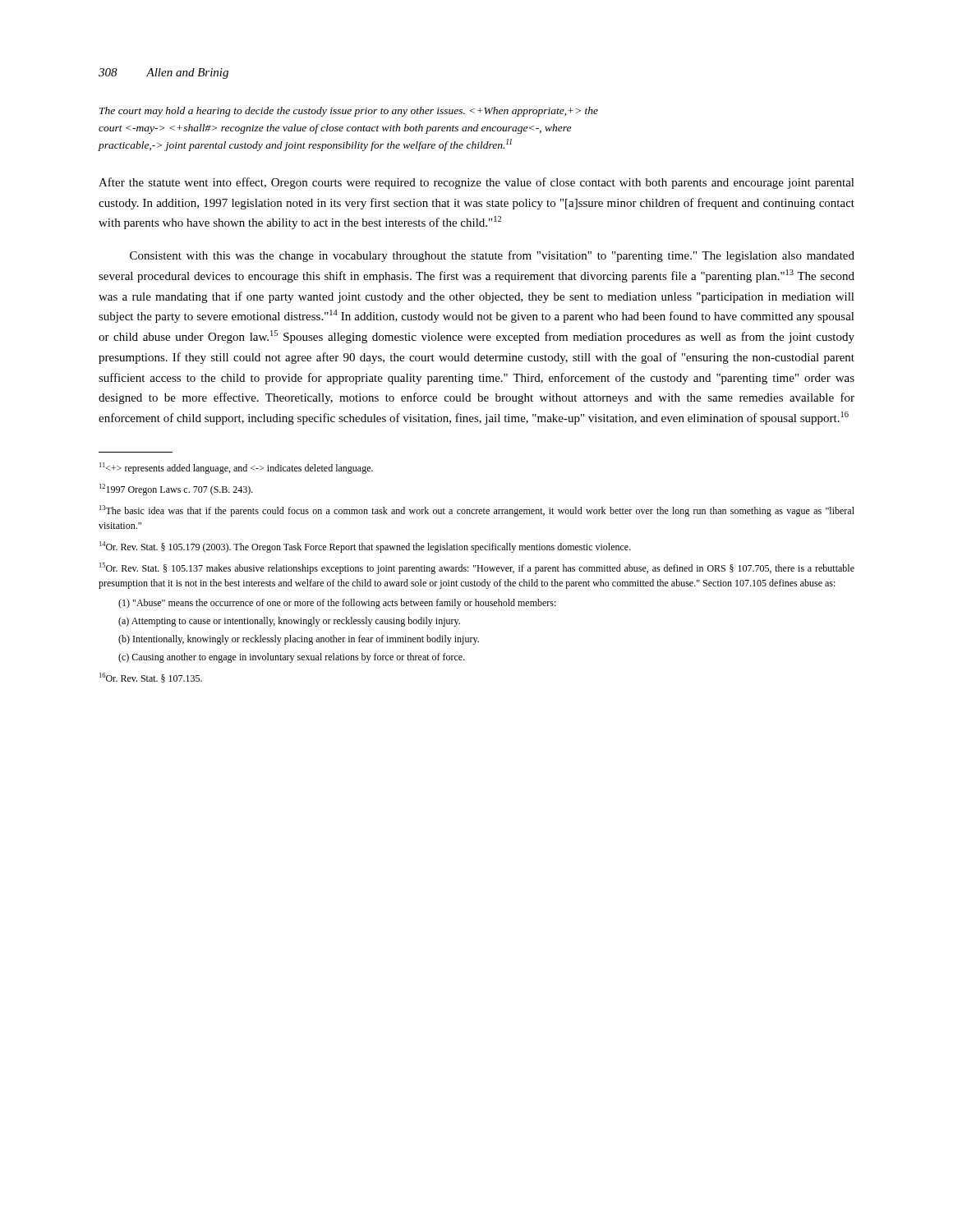
Task: Click on the list item with the text "(c) Causing another to engage"
Action: (x=292, y=657)
